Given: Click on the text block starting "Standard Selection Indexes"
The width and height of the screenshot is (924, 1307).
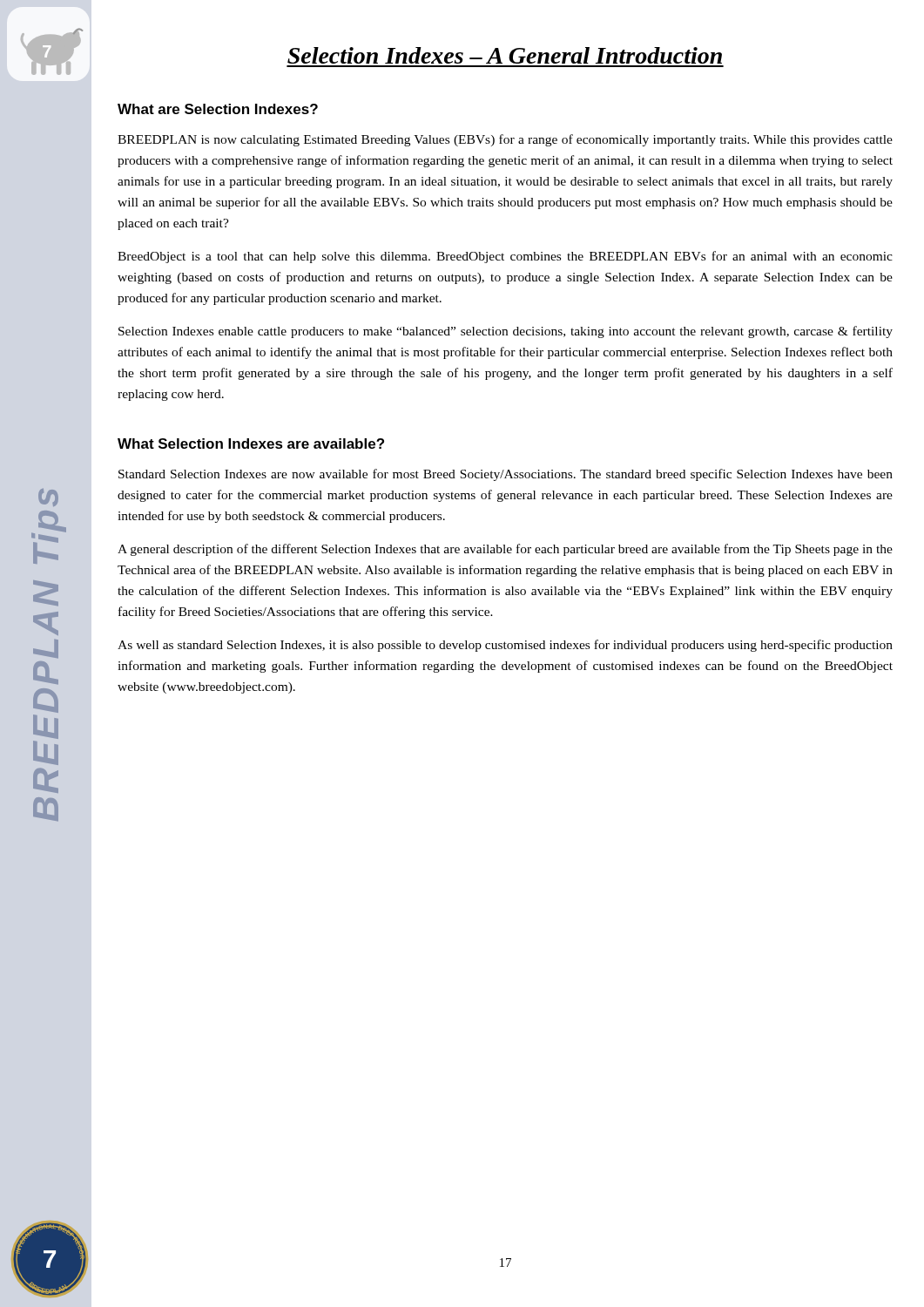Looking at the screenshot, I should [x=505, y=495].
